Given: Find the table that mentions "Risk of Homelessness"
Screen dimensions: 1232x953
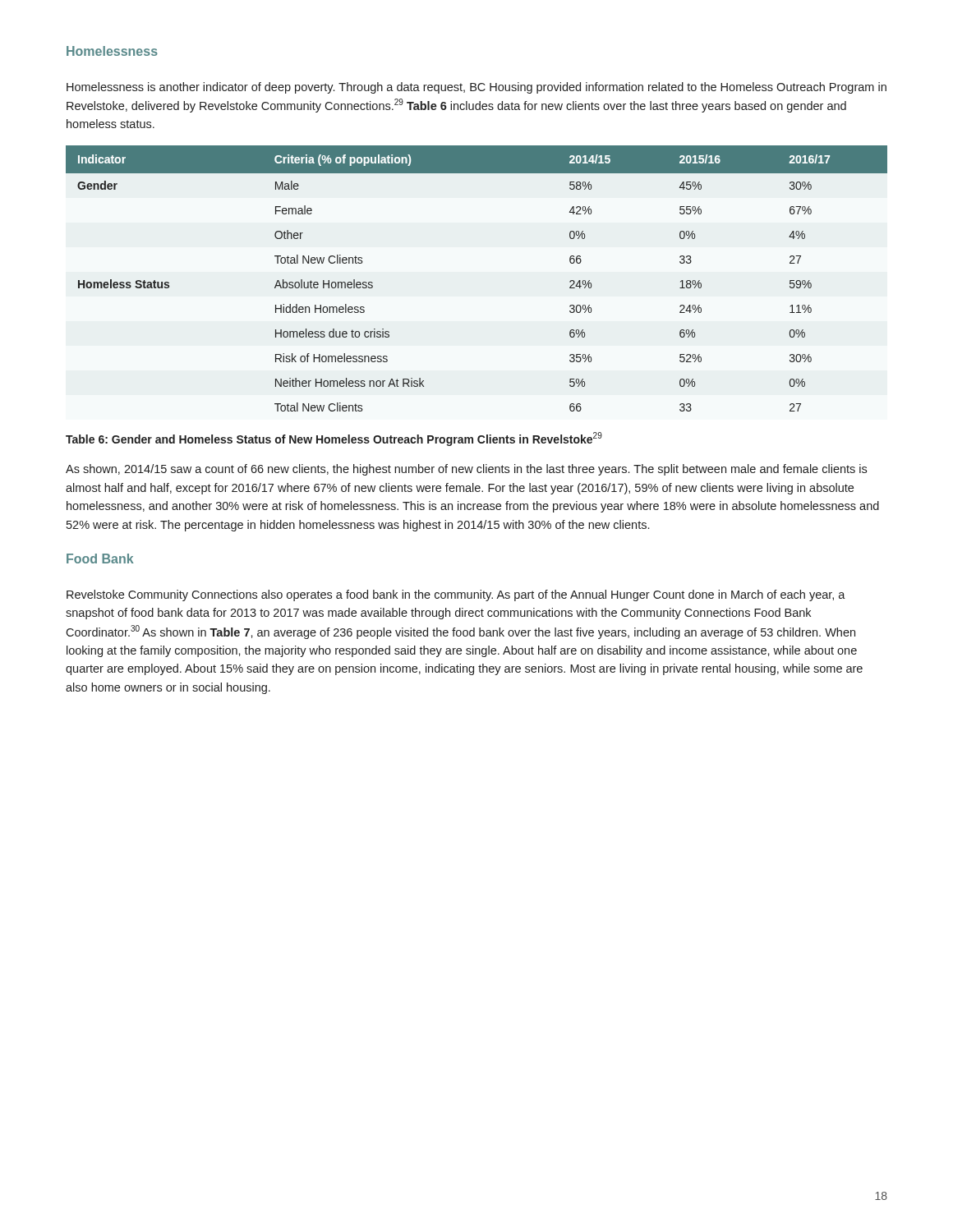Looking at the screenshot, I should click(x=476, y=282).
